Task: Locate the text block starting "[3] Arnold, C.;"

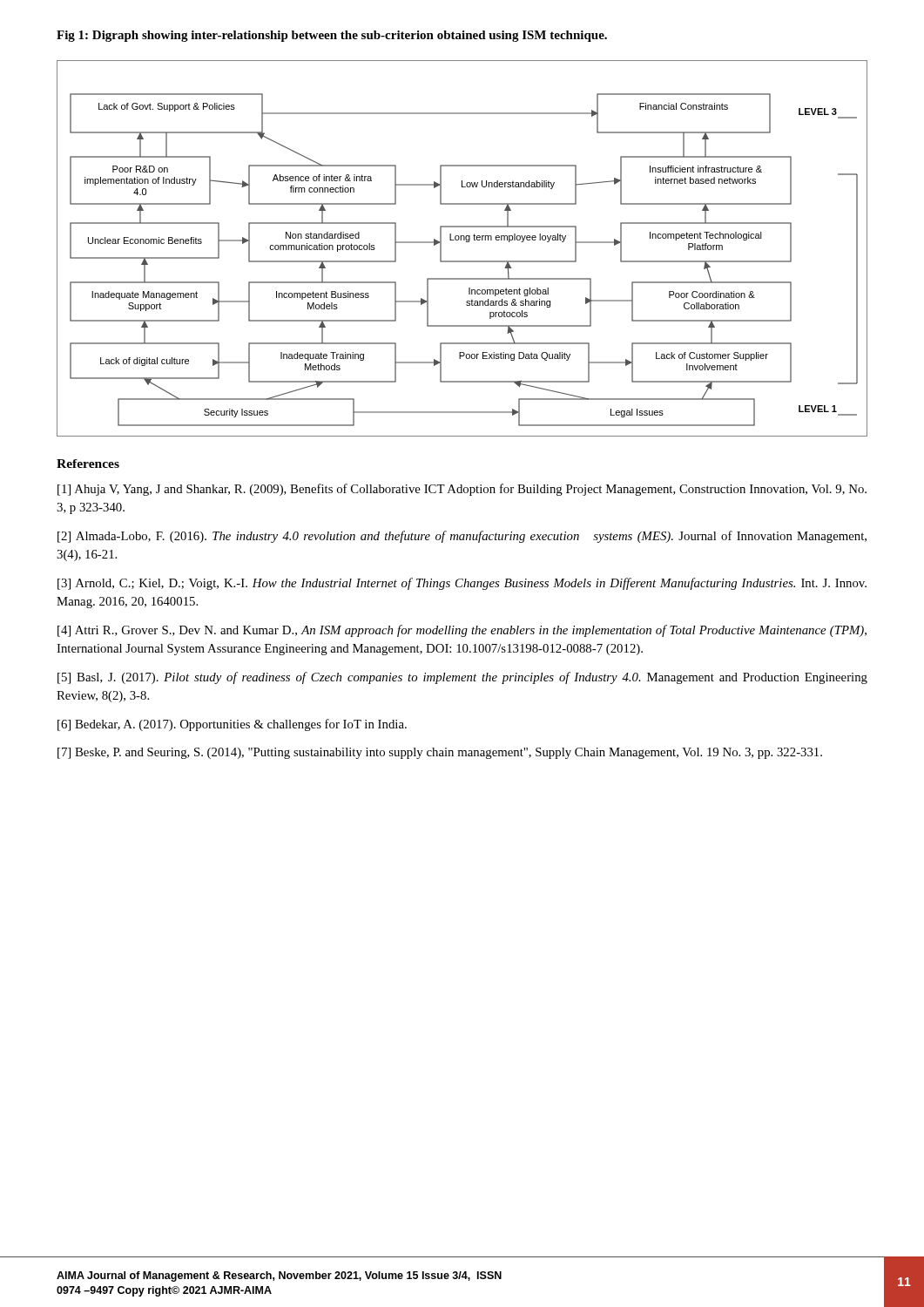Action: click(x=462, y=592)
